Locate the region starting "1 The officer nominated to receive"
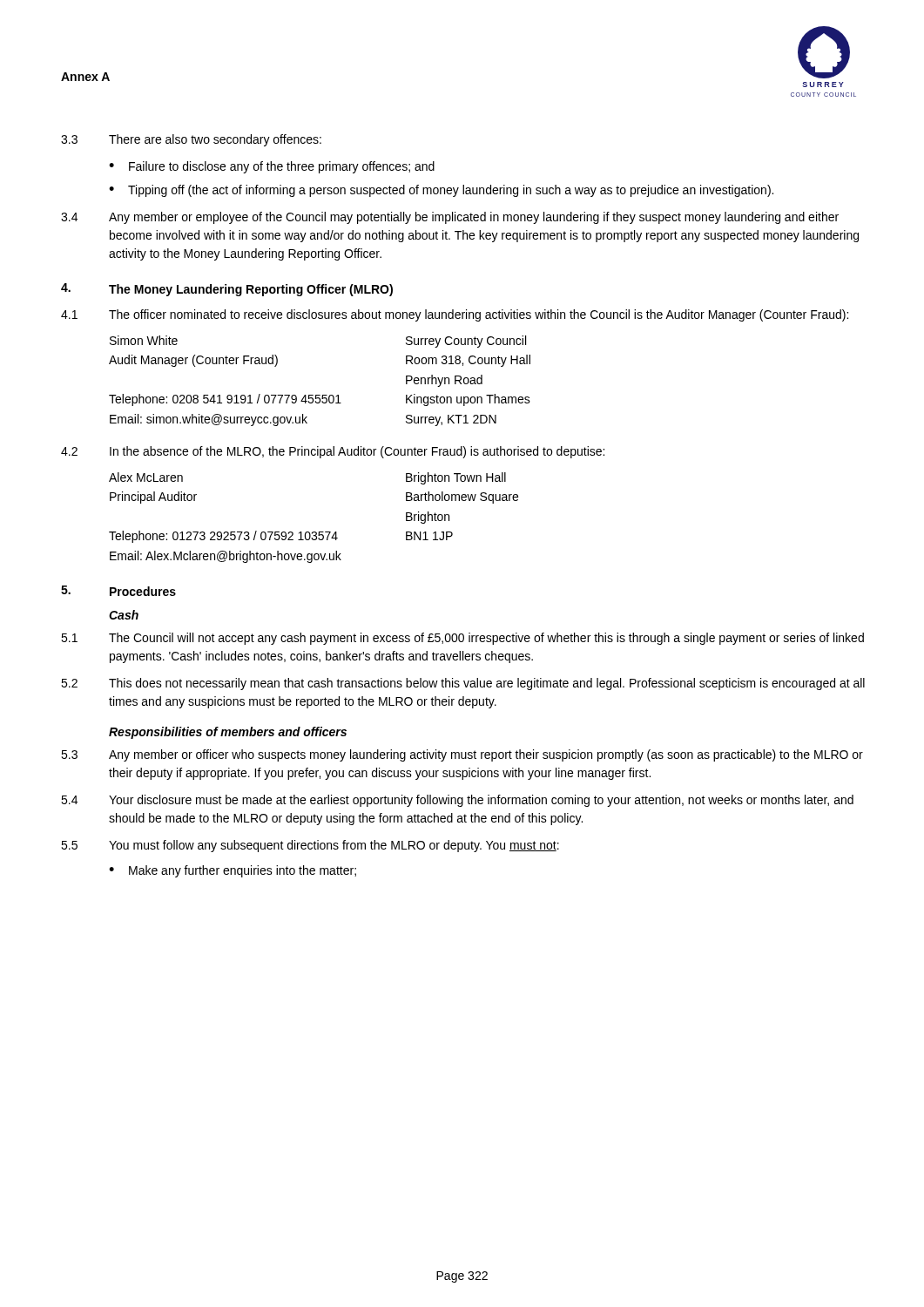 coord(466,315)
